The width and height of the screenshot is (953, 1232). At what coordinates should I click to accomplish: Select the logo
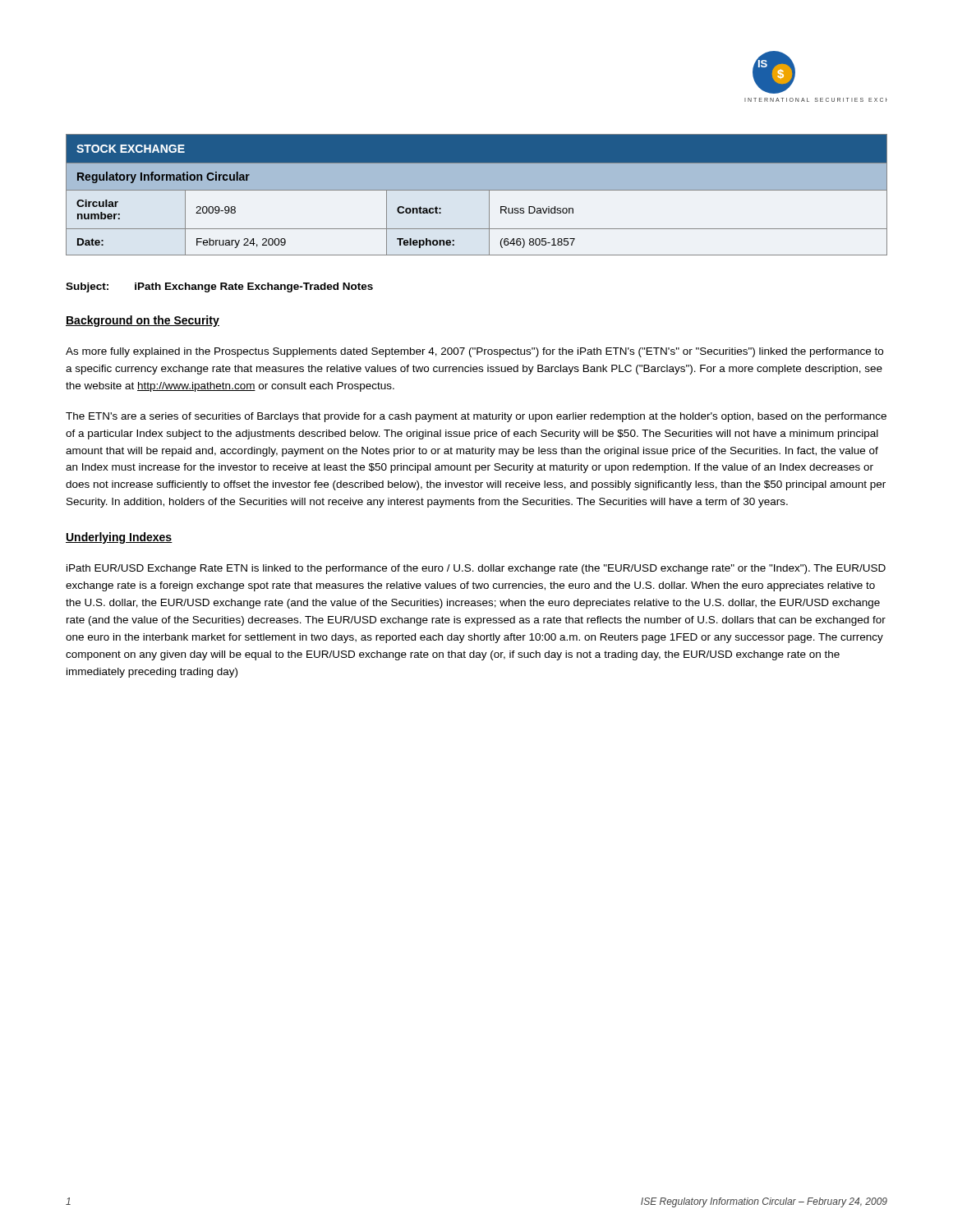[476, 79]
